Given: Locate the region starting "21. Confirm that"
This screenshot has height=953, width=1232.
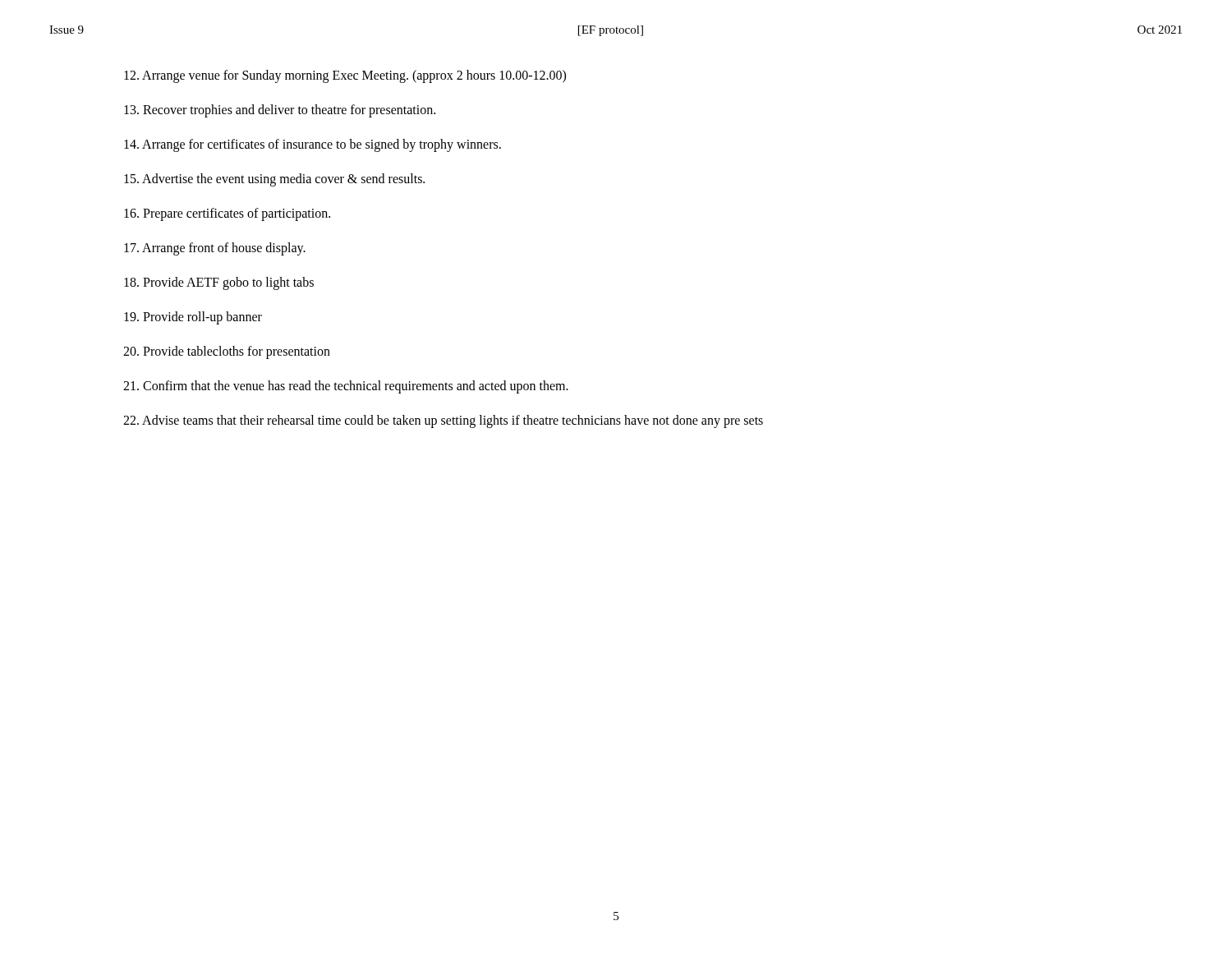Looking at the screenshot, I should 346,386.
